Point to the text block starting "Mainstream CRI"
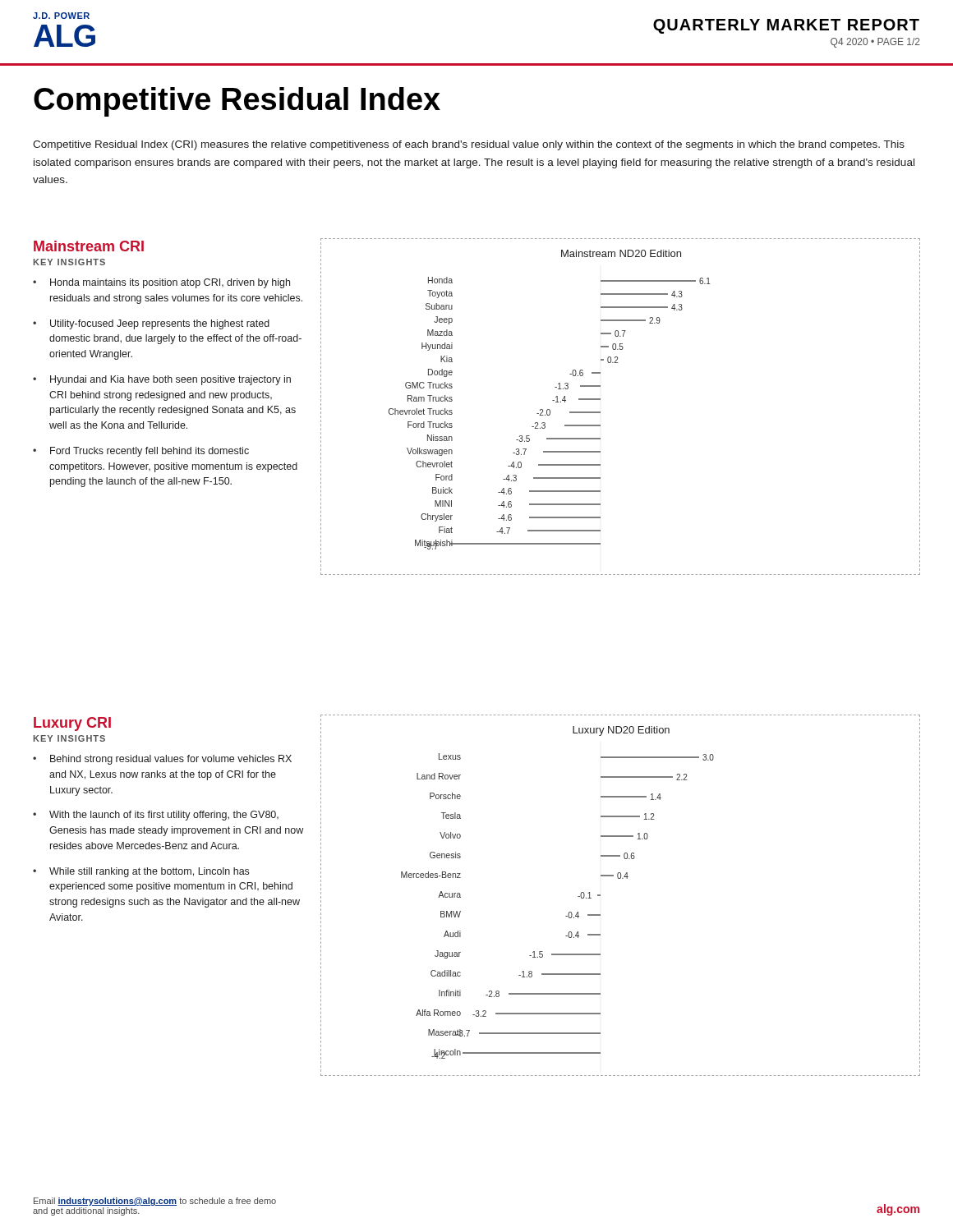Screen dimensions: 1232x953 coord(89,246)
